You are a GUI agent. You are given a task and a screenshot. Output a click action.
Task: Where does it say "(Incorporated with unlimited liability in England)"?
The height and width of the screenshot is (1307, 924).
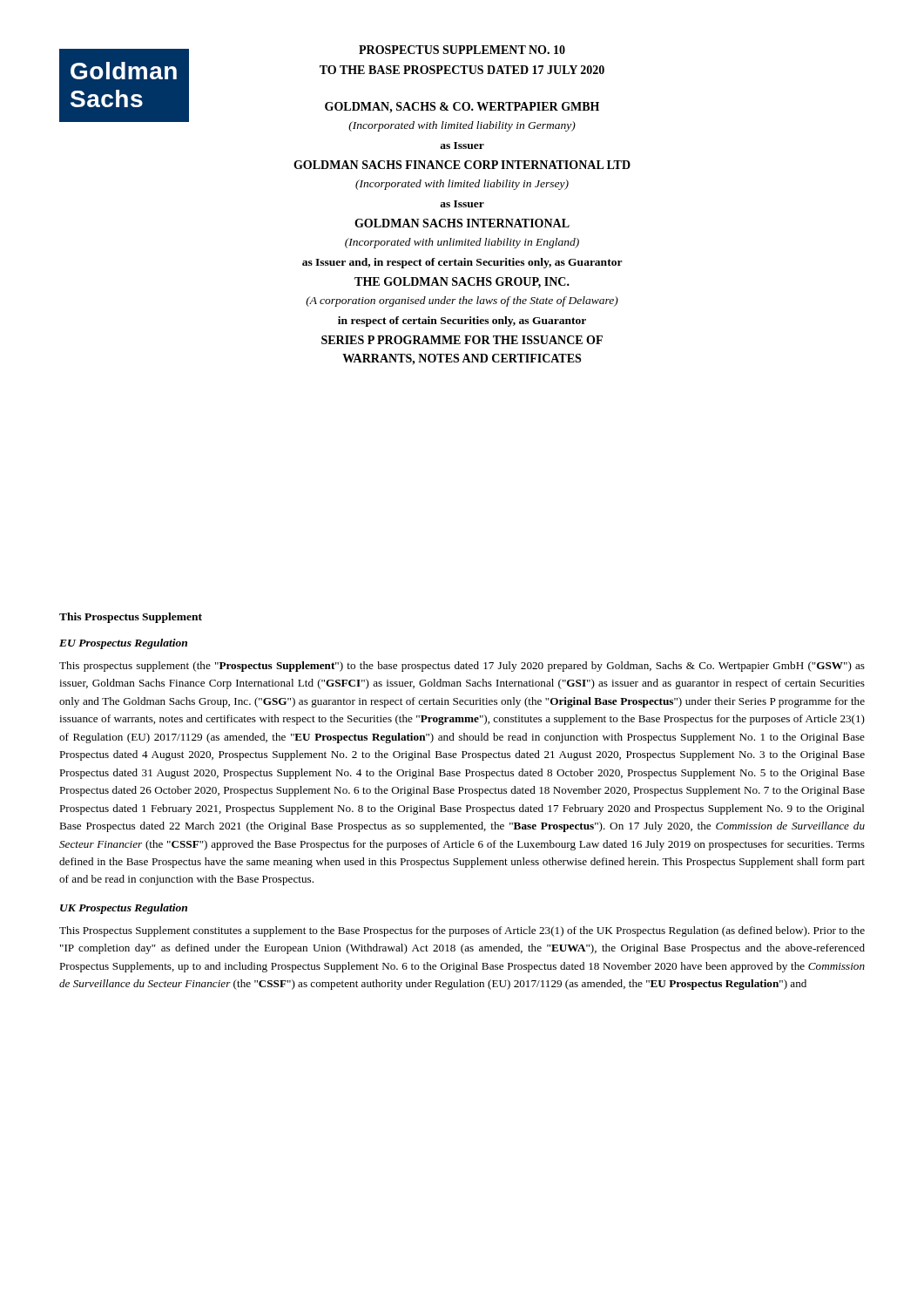coord(462,242)
